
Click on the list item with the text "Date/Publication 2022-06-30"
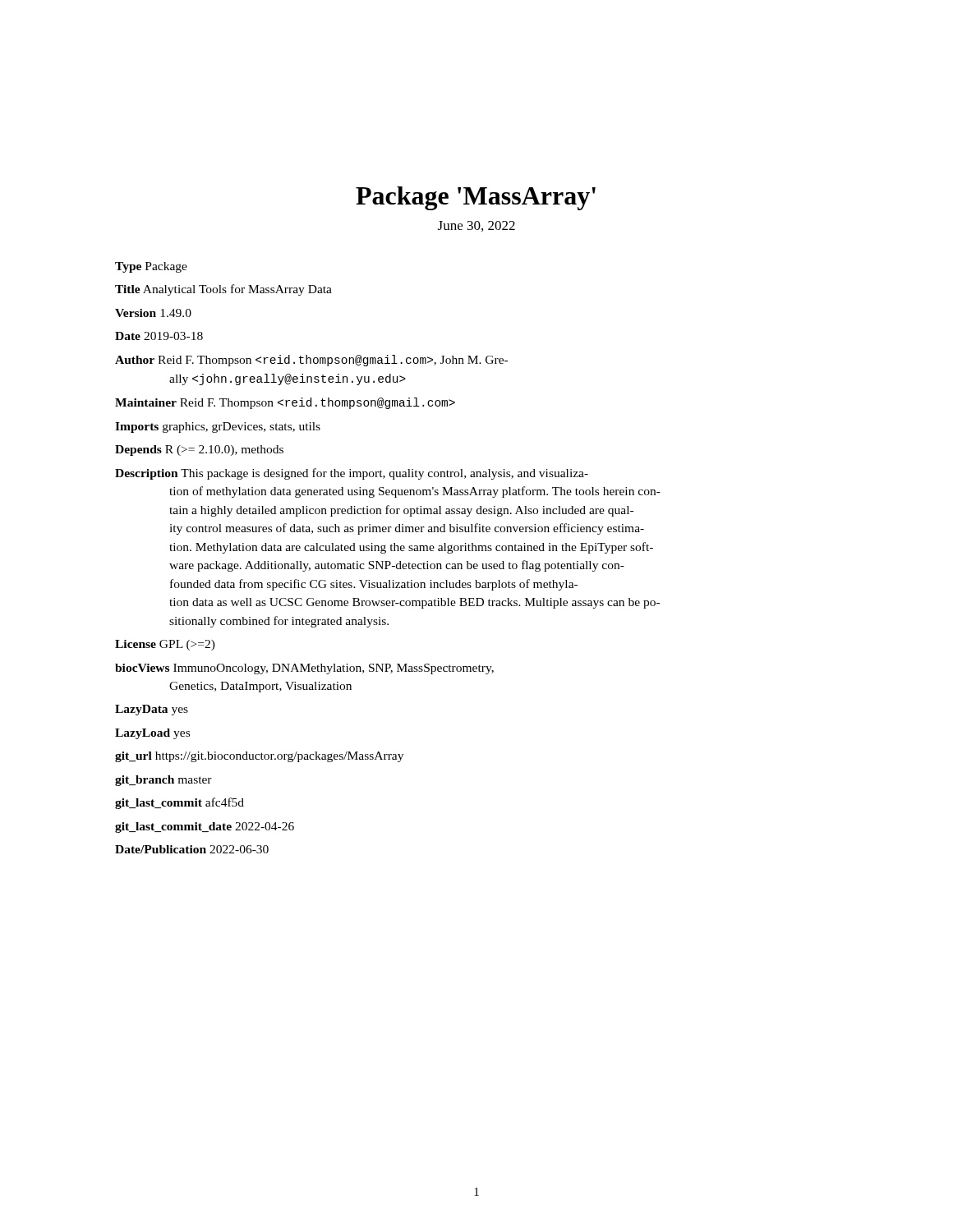coord(192,849)
